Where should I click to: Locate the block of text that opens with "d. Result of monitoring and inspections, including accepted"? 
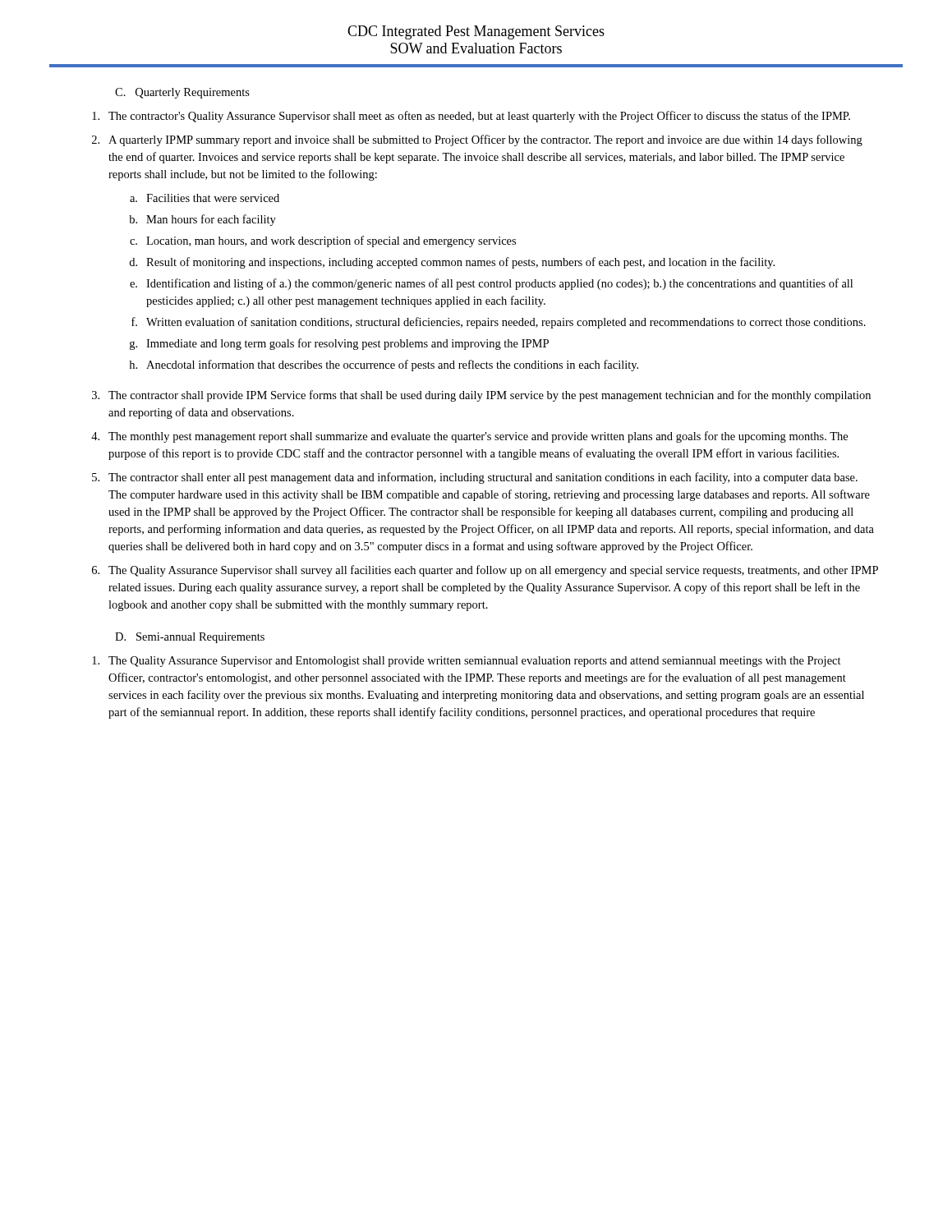[493, 263]
